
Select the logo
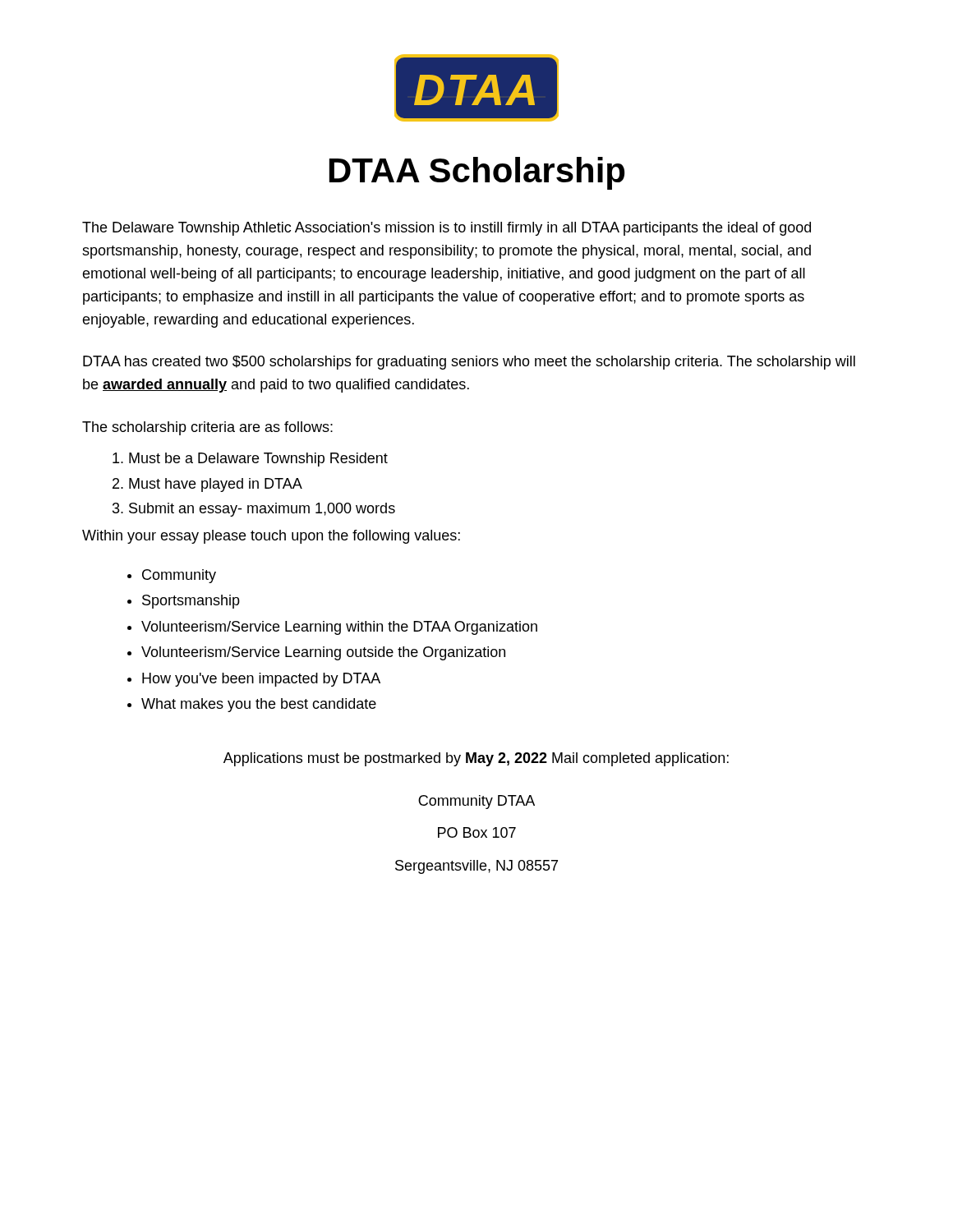click(476, 96)
